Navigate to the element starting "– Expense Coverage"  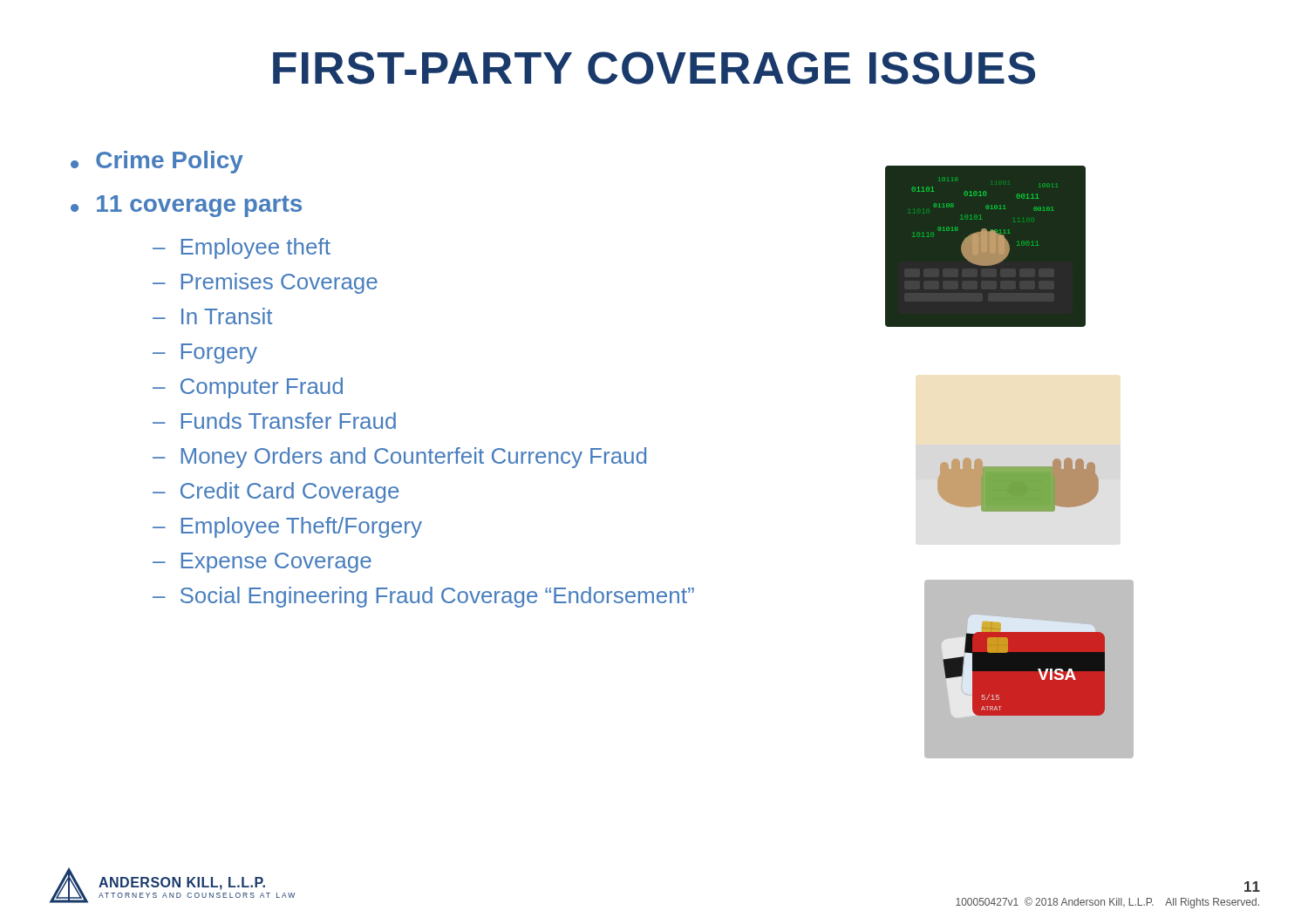pyautogui.click(x=262, y=561)
